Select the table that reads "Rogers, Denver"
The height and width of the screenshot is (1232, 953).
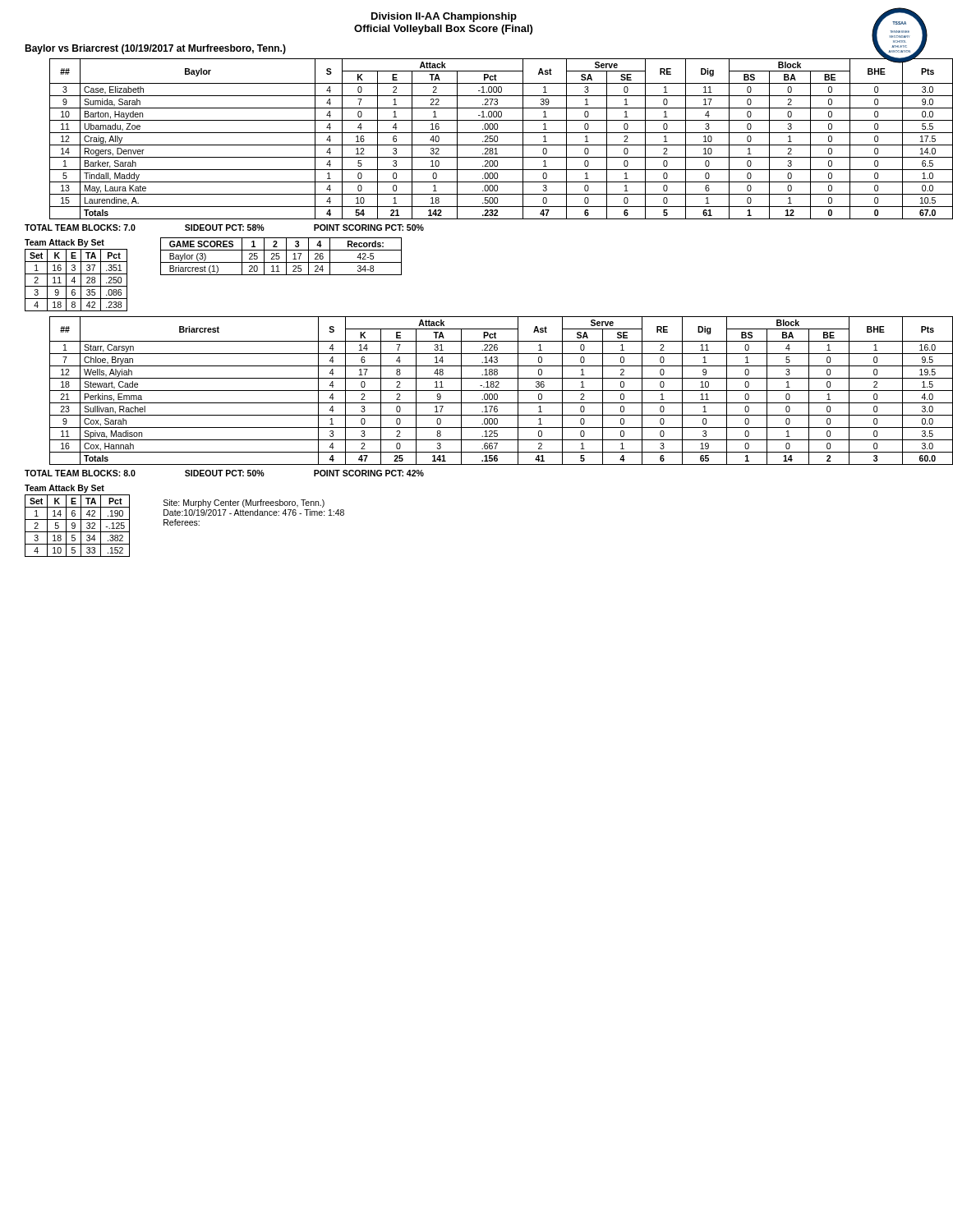pos(476,139)
